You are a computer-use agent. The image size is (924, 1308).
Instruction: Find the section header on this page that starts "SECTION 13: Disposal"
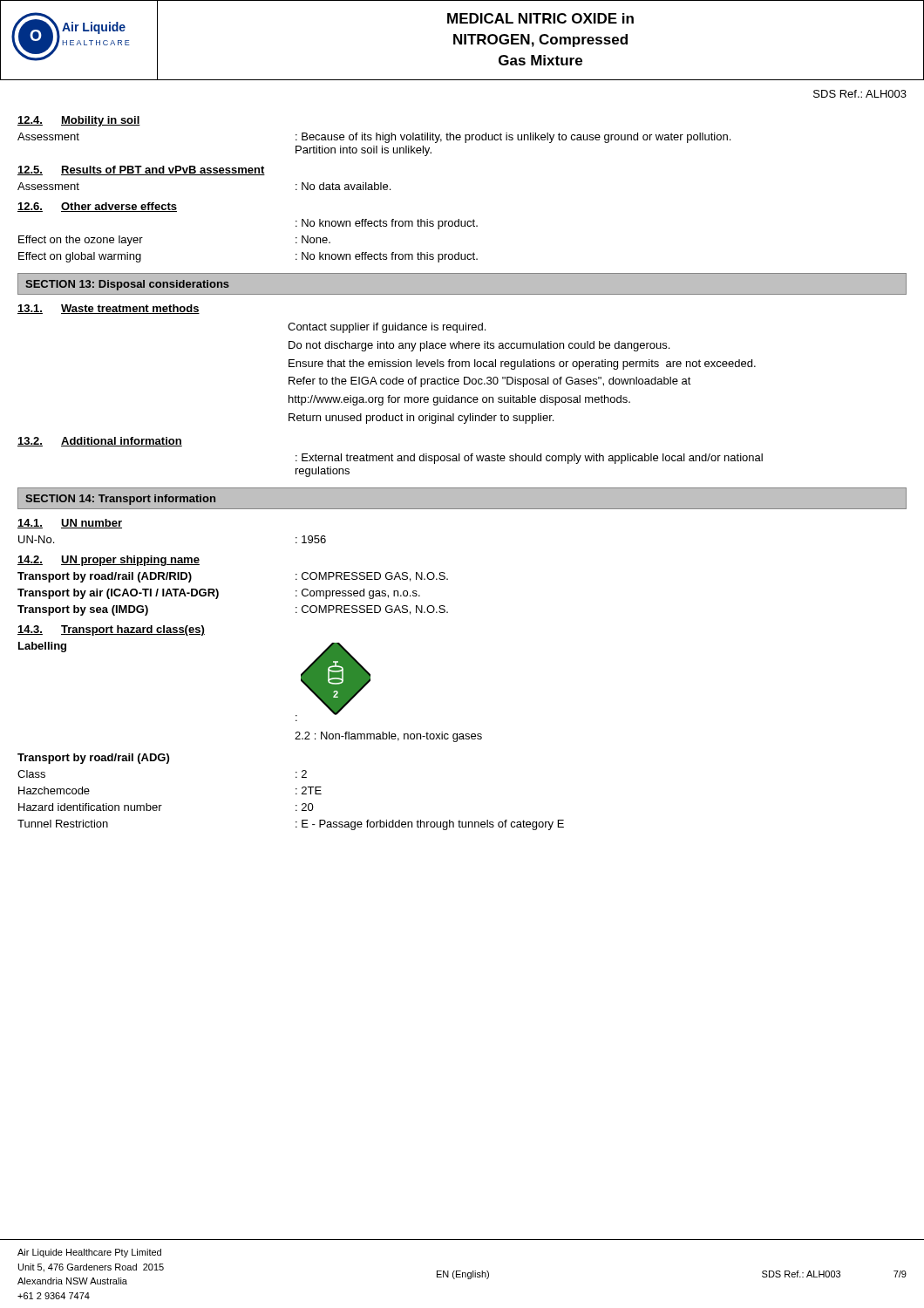click(x=127, y=284)
